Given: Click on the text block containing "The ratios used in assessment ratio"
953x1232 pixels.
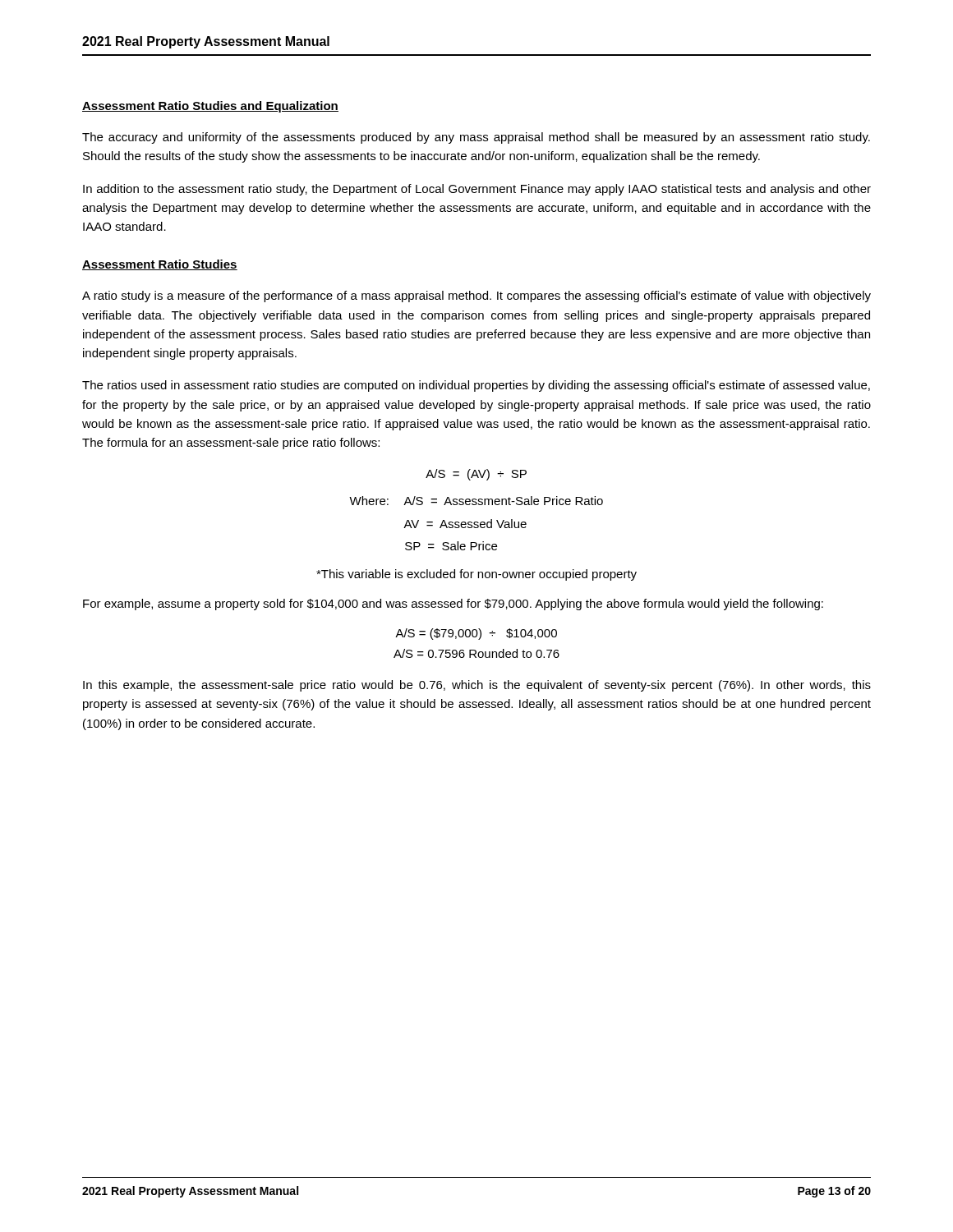Looking at the screenshot, I should pyautogui.click(x=476, y=414).
